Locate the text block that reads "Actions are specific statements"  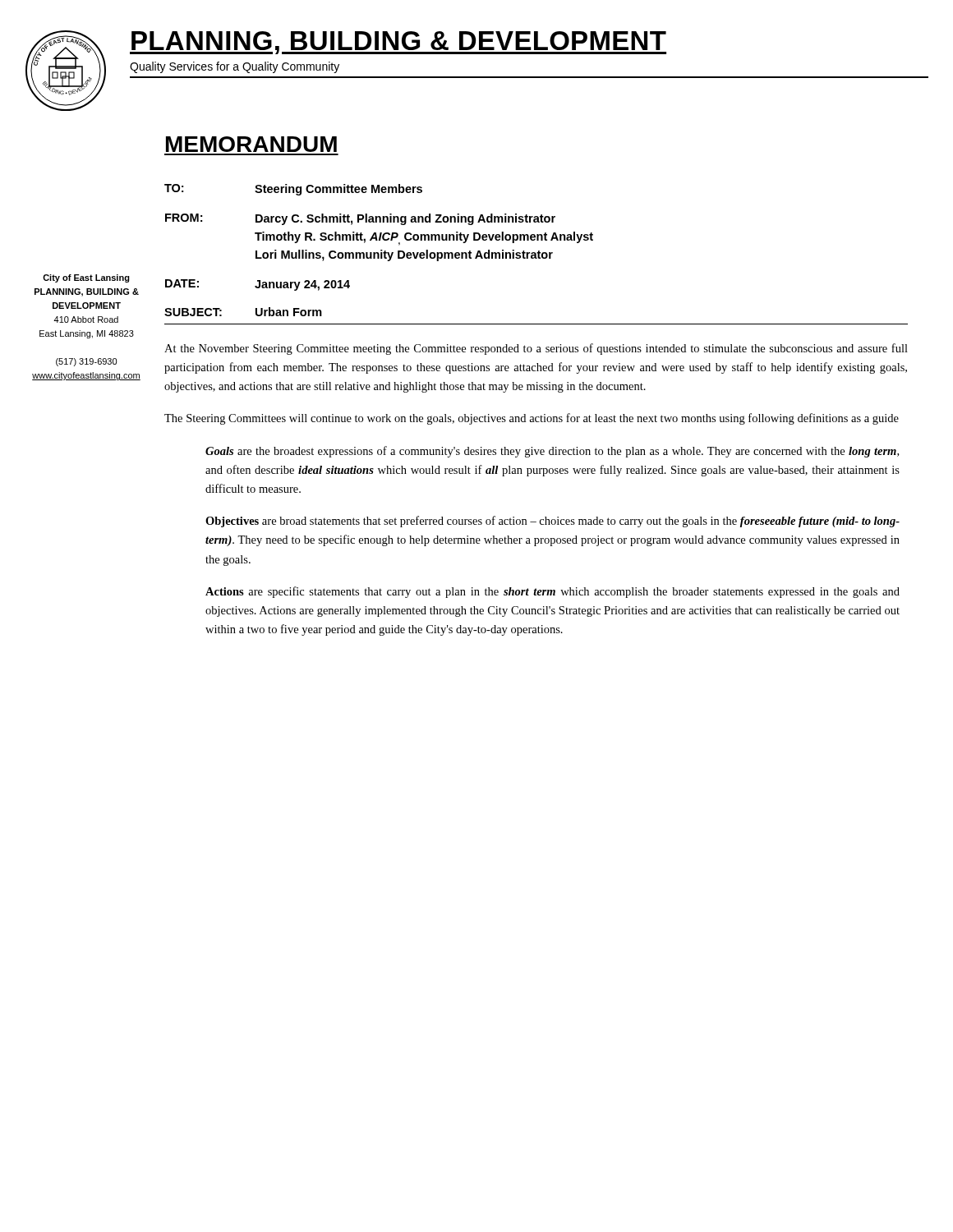[553, 610]
